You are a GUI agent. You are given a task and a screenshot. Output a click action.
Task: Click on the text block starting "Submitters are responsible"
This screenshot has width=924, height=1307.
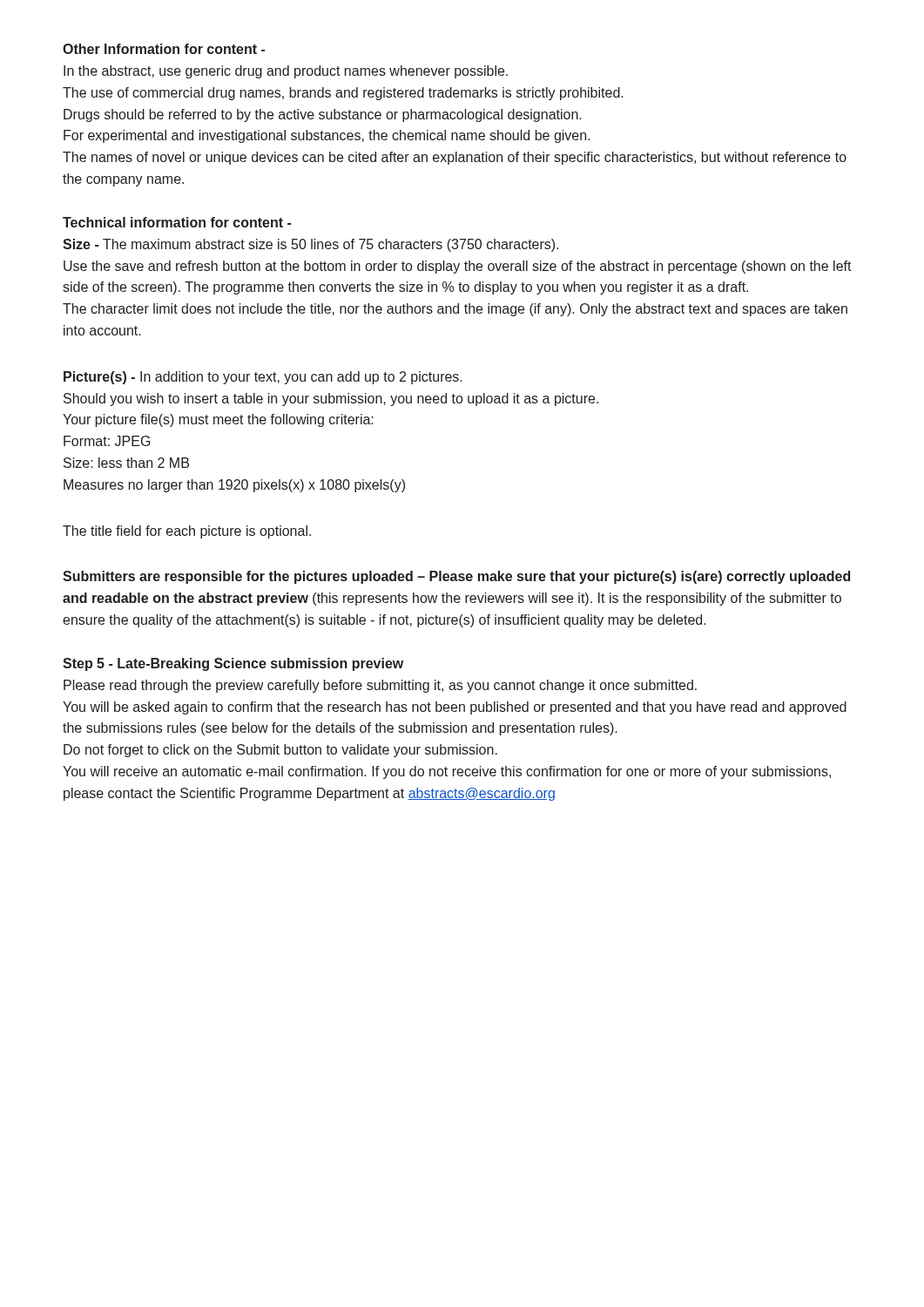(x=462, y=599)
